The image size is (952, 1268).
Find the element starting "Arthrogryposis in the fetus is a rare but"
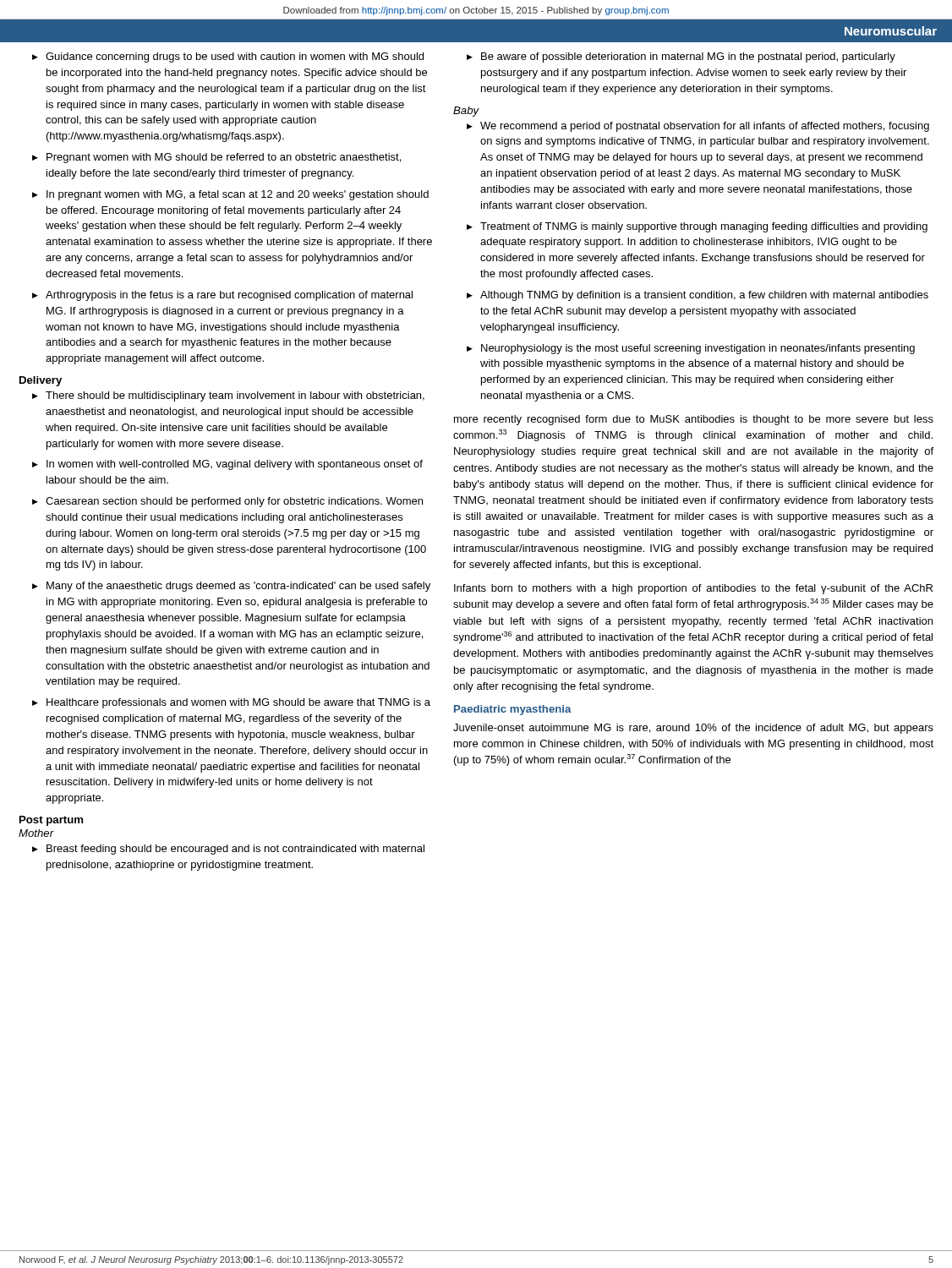(230, 326)
